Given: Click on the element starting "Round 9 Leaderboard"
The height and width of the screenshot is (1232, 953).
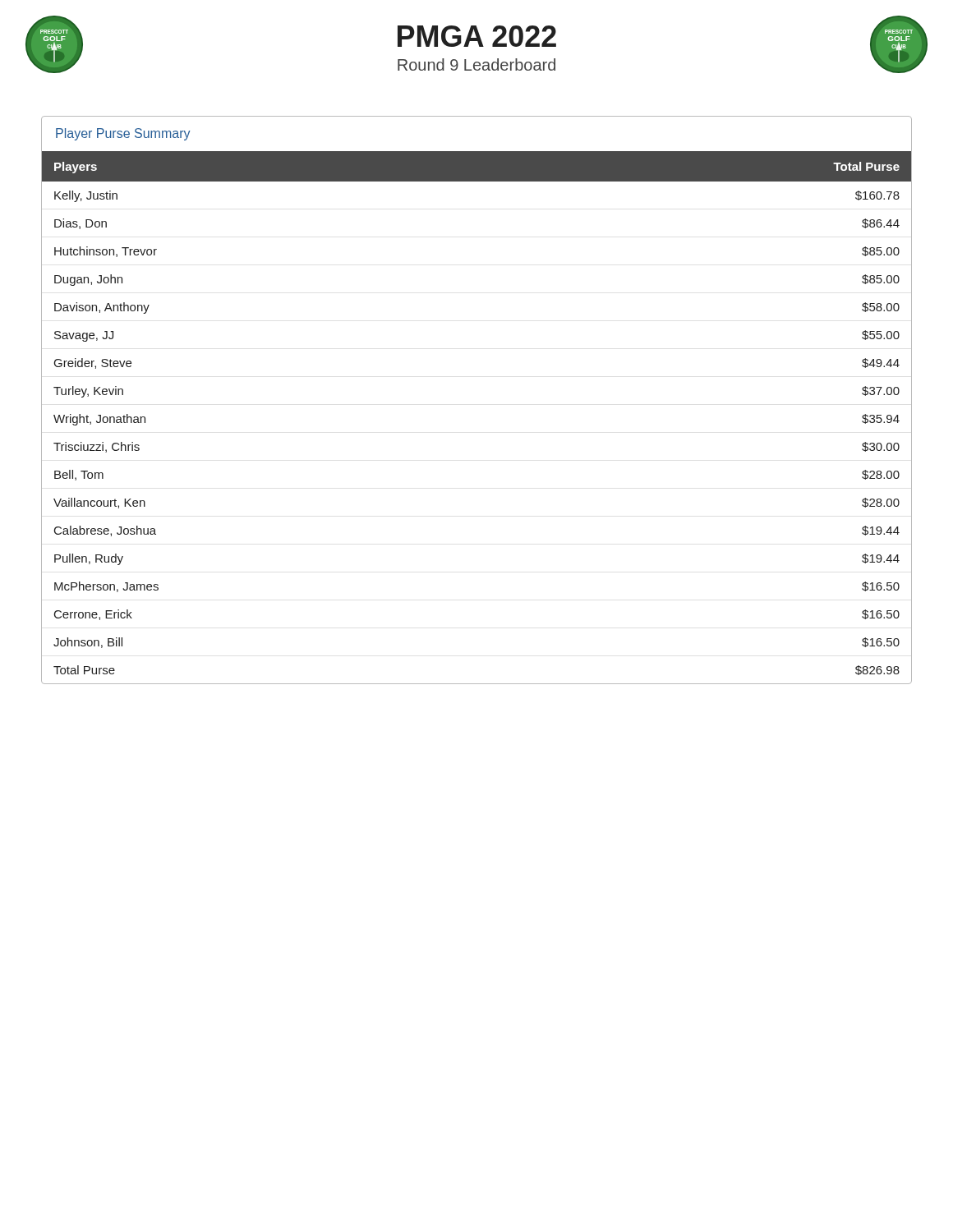Looking at the screenshot, I should tap(476, 65).
